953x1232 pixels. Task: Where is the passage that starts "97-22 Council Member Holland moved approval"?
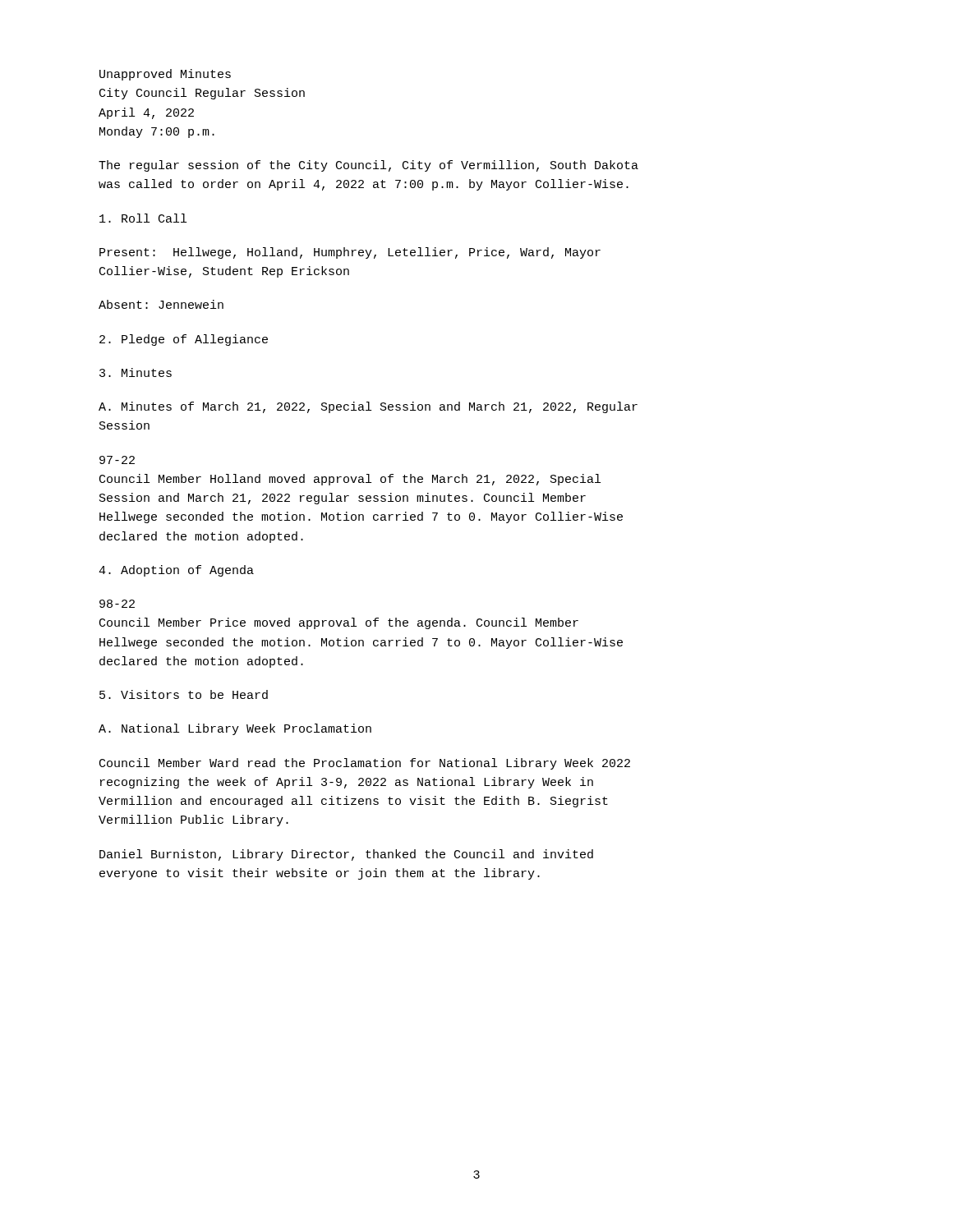pyautogui.click(x=361, y=499)
